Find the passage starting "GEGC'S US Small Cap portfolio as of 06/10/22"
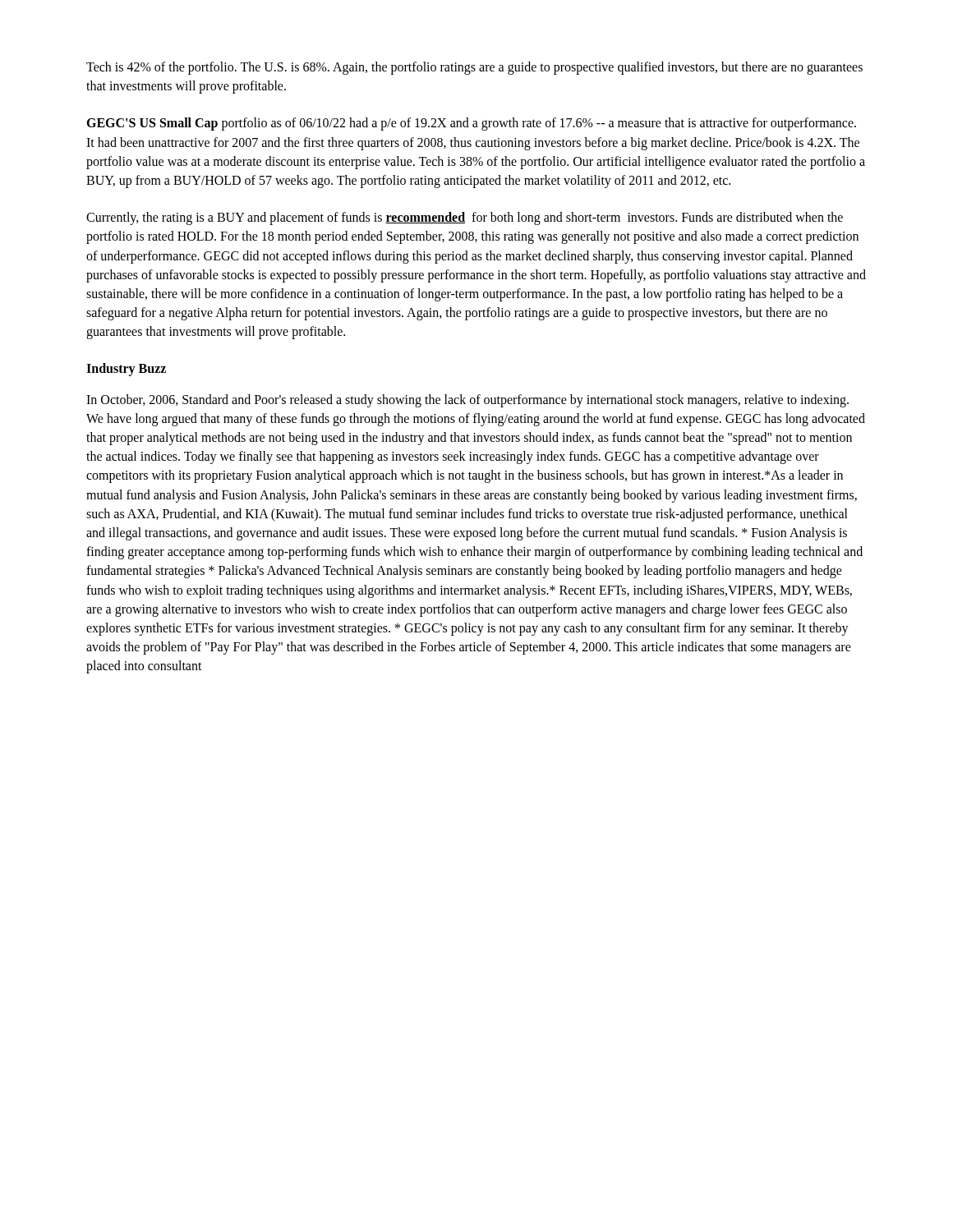The image size is (953, 1232). (x=476, y=152)
